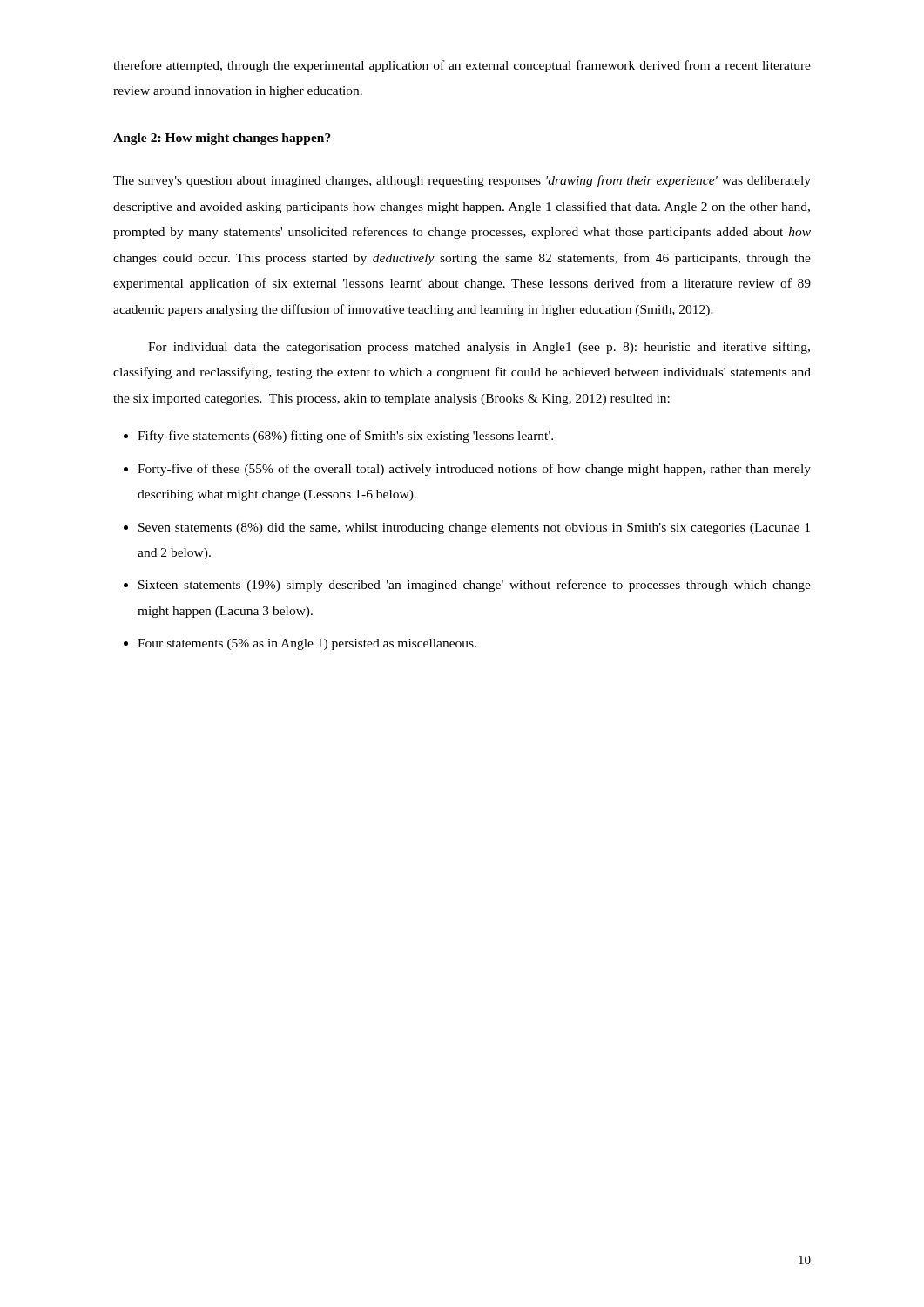Click on the text block that reads "For individual data the"

[x=462, y=372]
